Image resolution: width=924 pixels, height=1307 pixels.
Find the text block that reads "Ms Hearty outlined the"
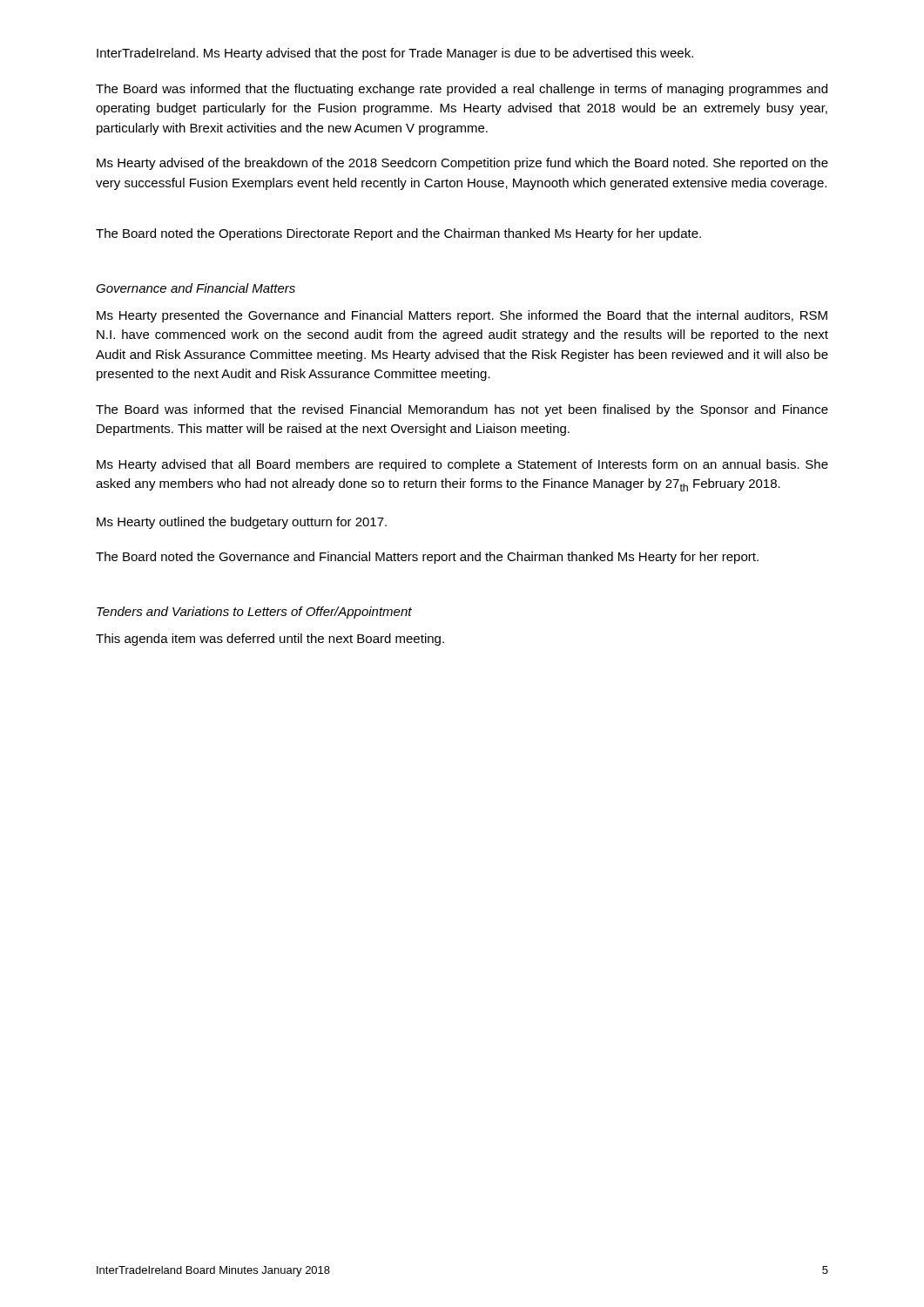click(242, 521)
